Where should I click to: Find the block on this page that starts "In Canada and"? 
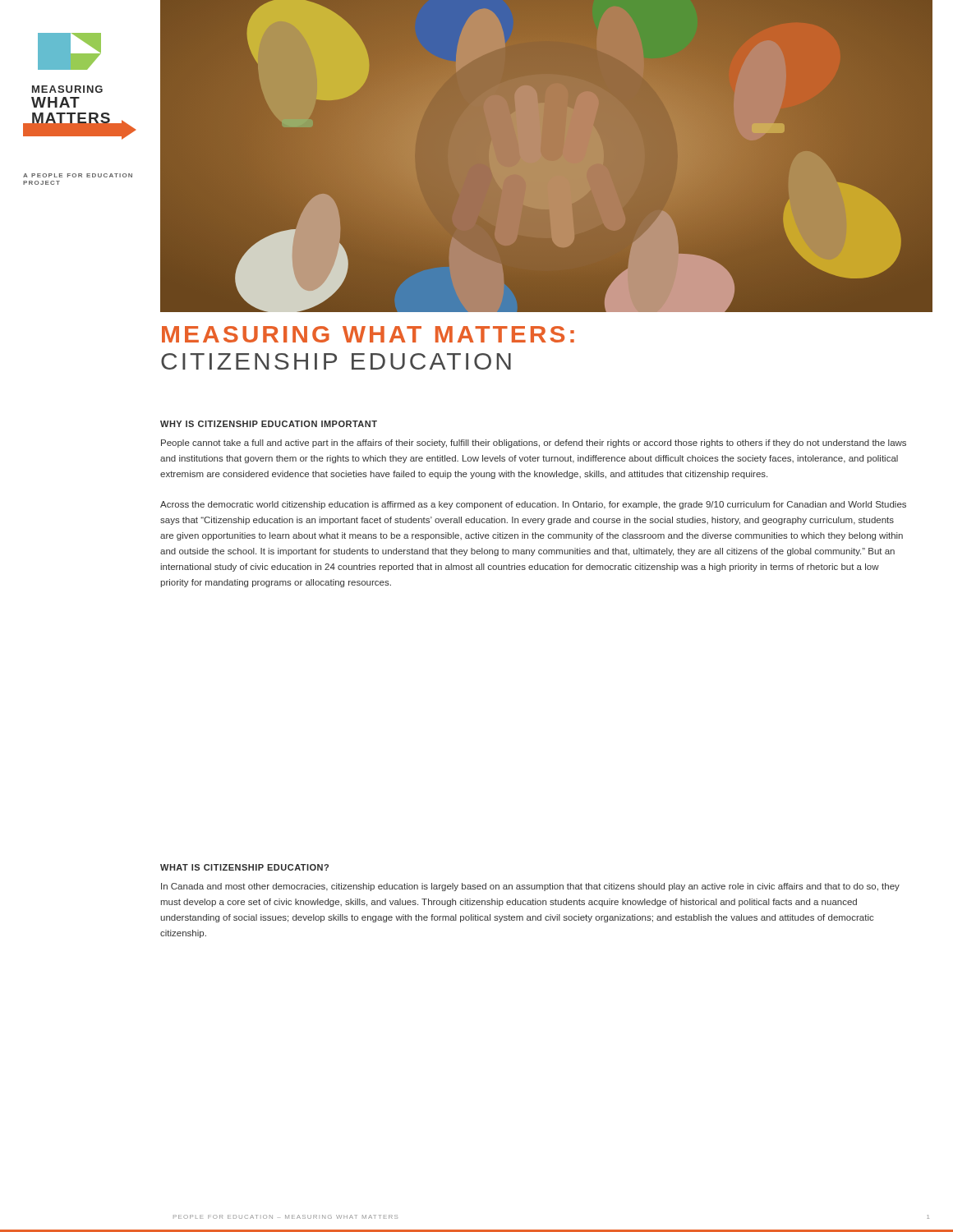coord(534,910)
